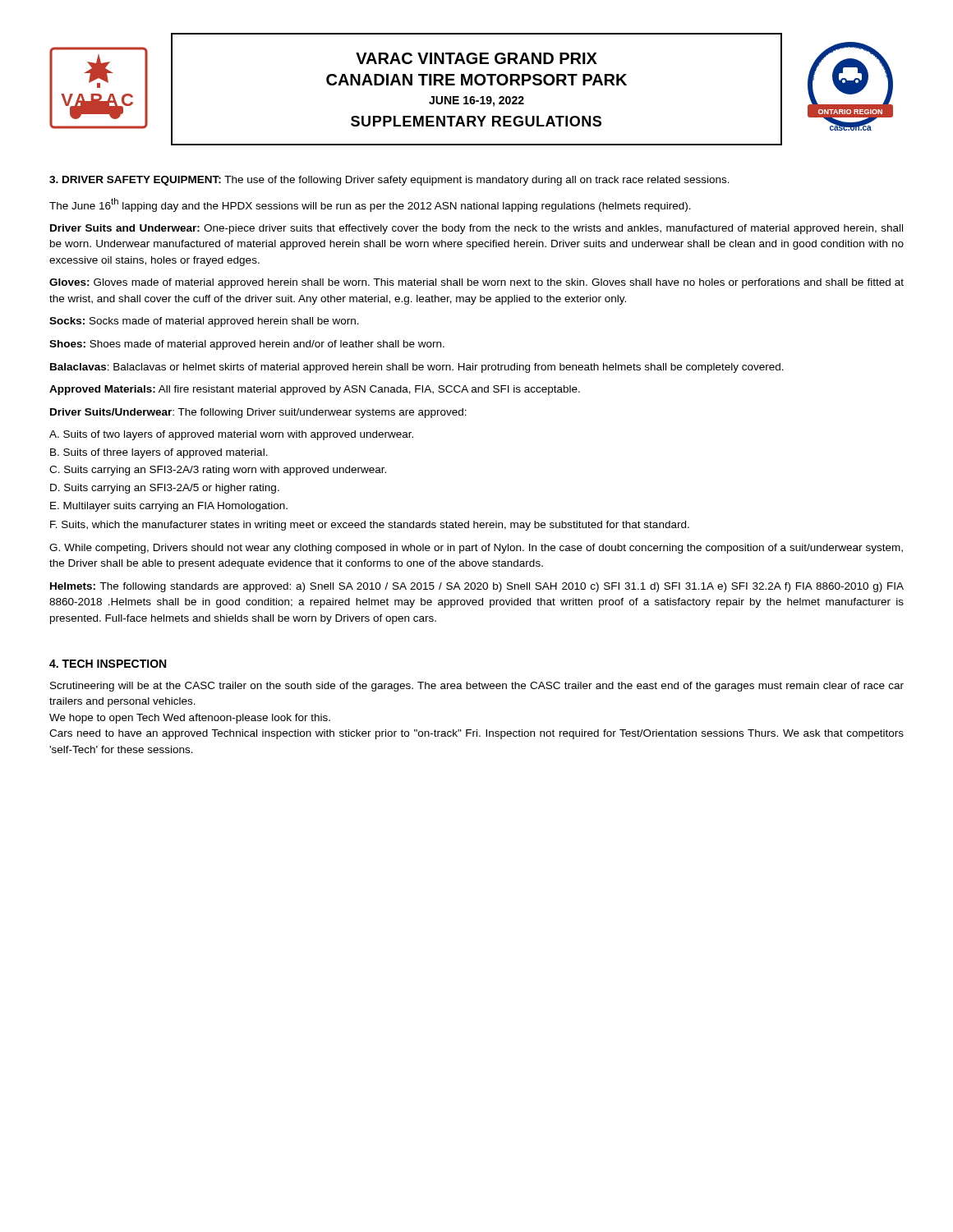This screenshot has height=1232, width=953.
Task: Where is the passage that starts "DRIVER SAFETY EQUIPMENT: The use of the"?
Action: tap(390, 180)
